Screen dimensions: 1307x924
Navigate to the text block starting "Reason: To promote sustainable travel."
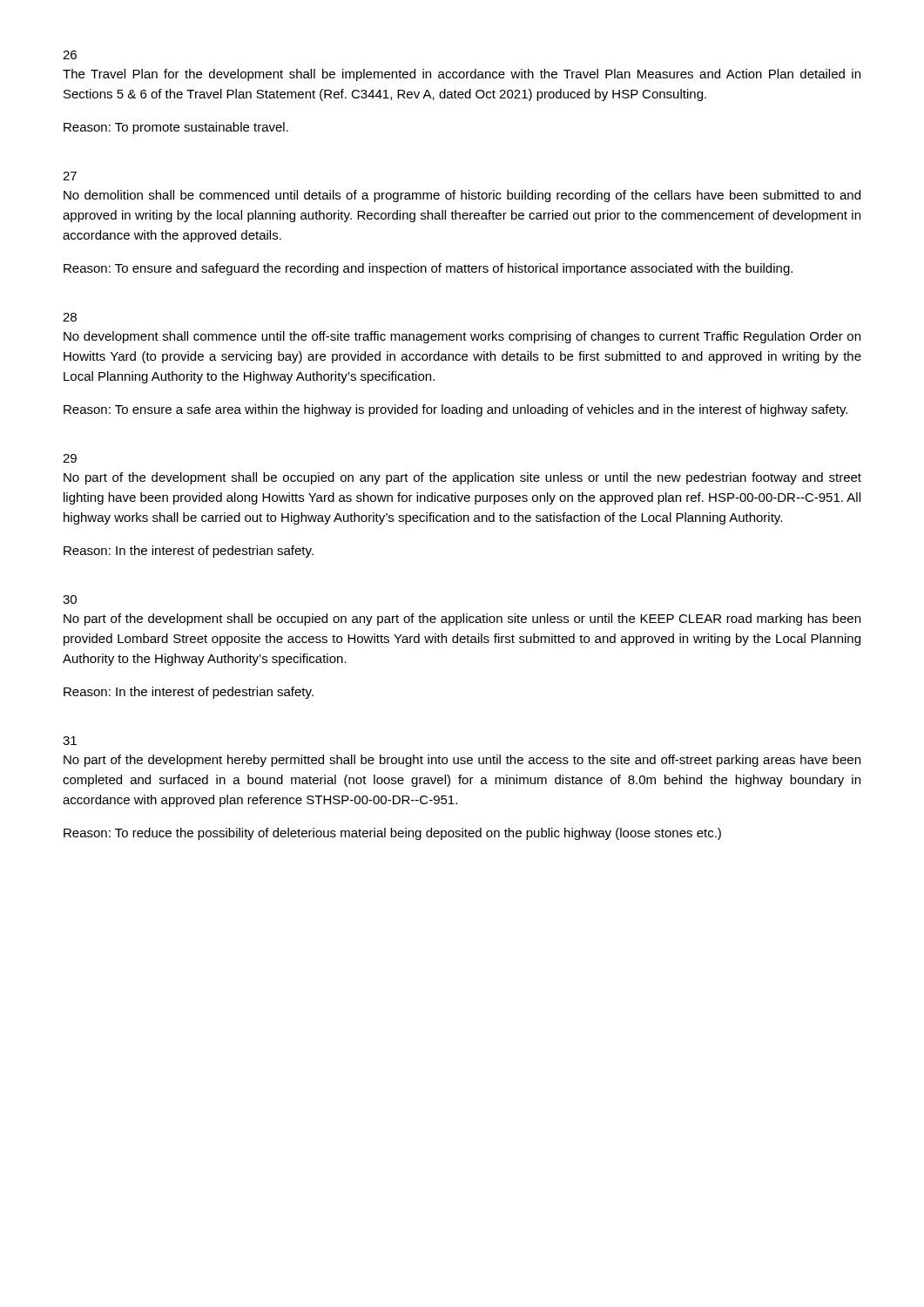point(176,126)
